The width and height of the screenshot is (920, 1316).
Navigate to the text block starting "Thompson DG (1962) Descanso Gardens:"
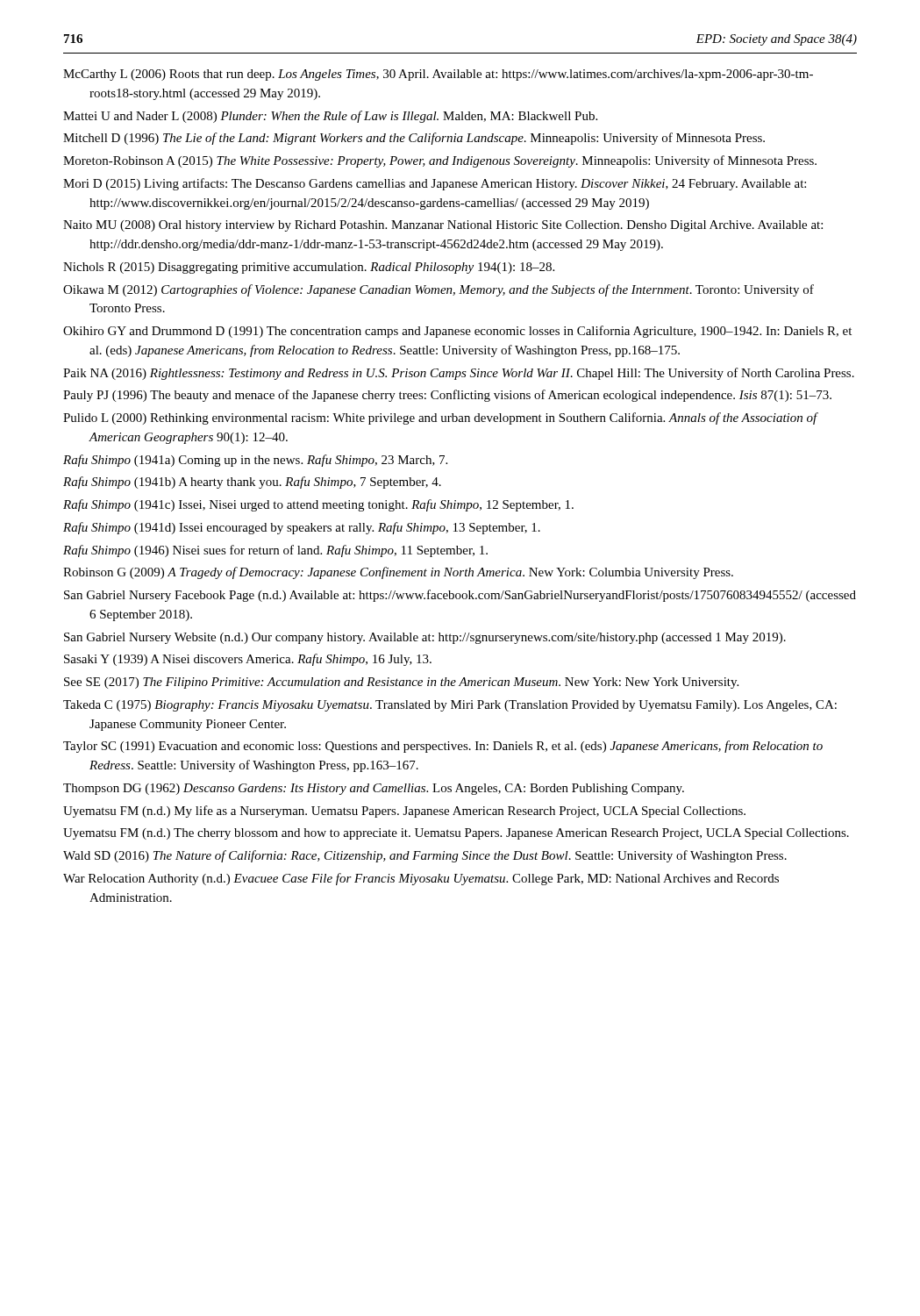[x=374, y=788]
